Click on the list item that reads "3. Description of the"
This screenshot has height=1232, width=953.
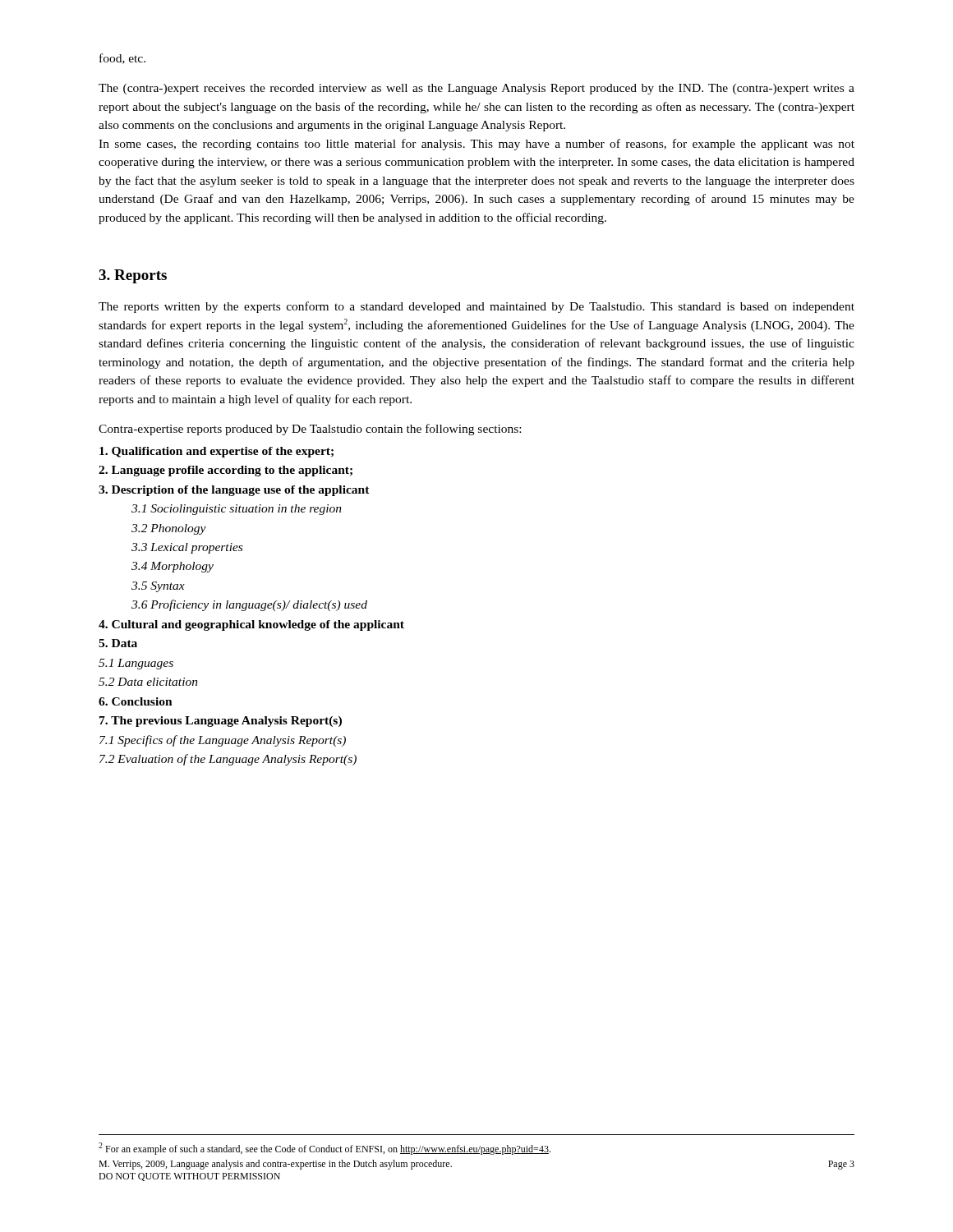tap(234, 489)
